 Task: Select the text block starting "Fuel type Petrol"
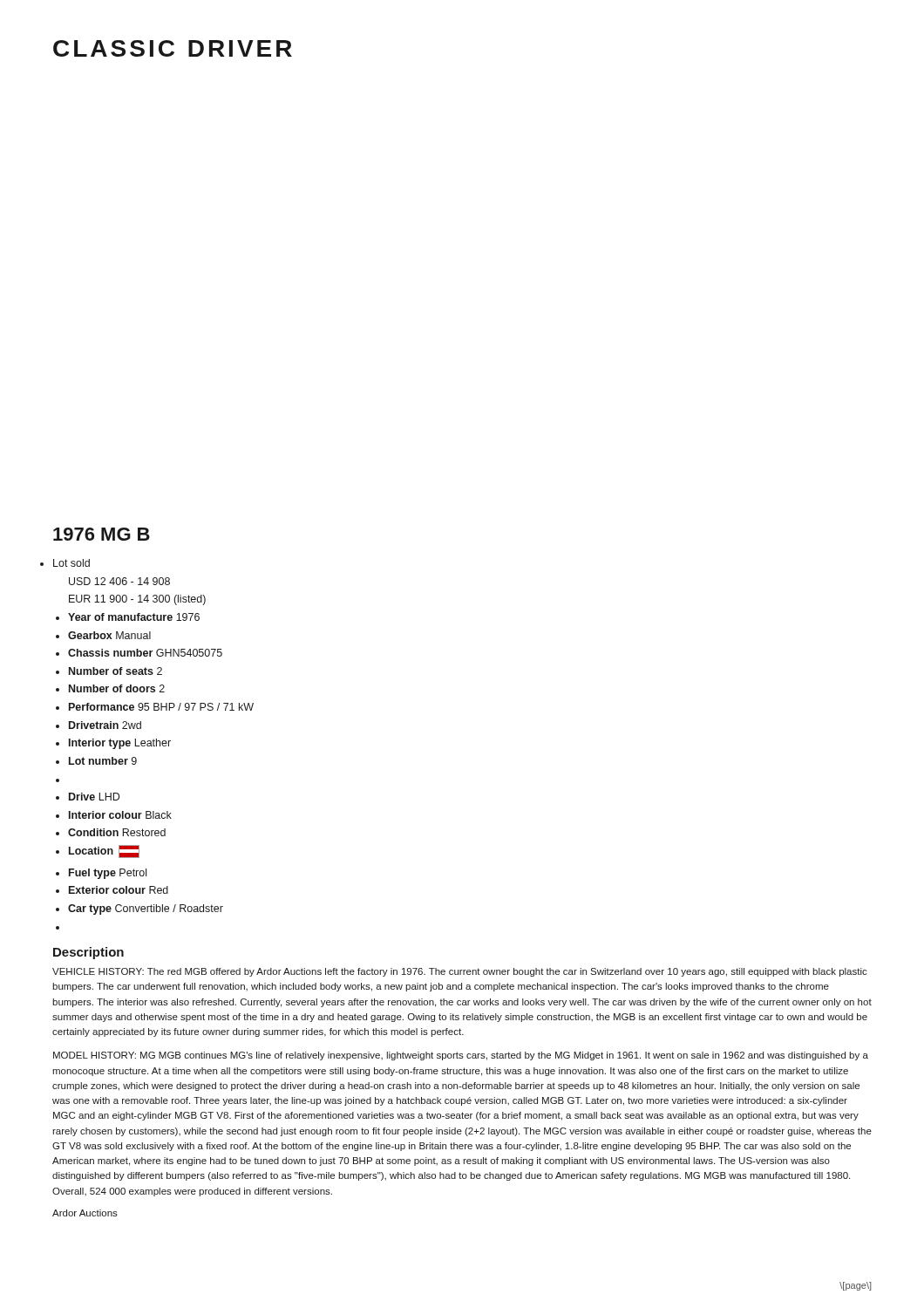tap(108, 874)
